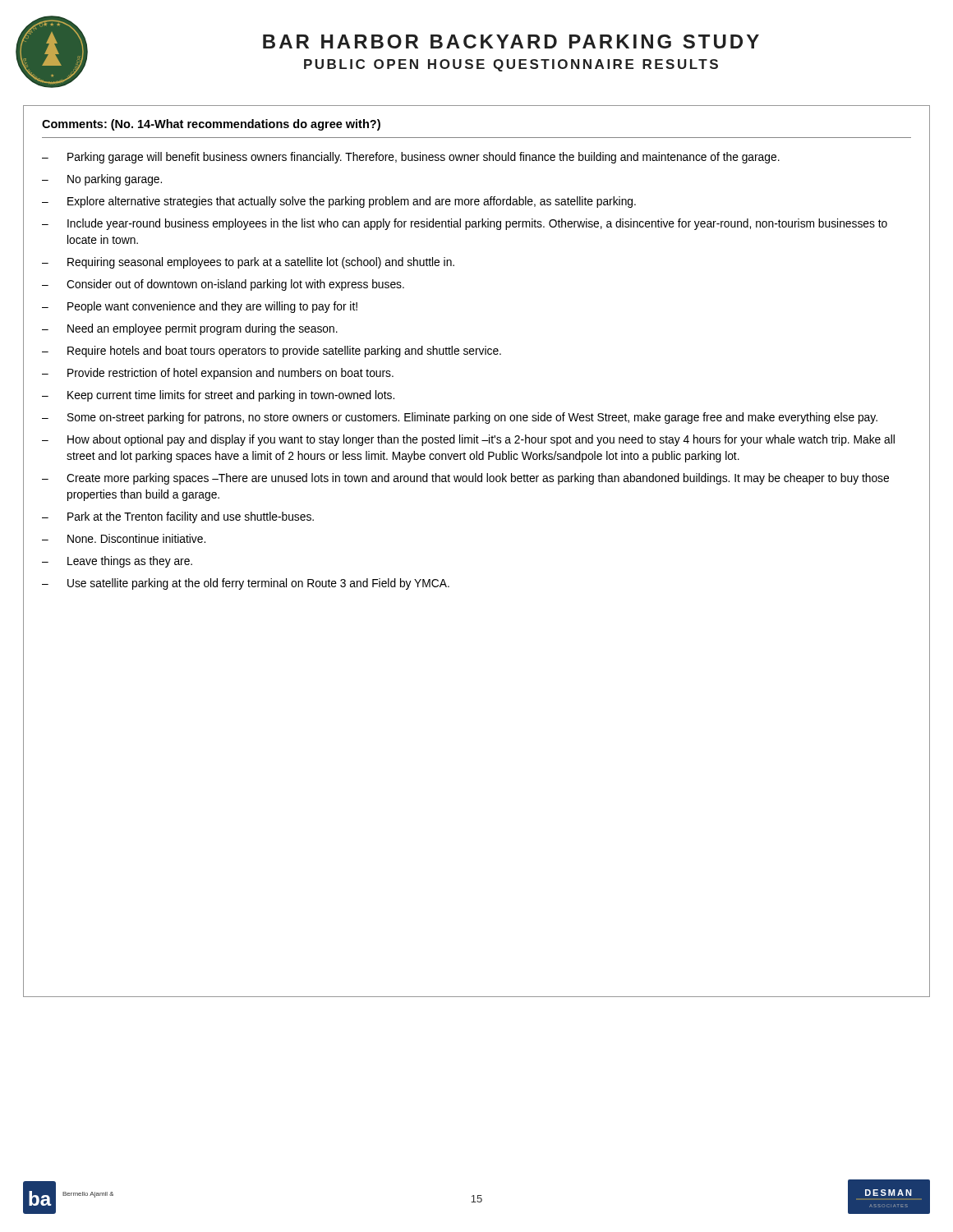Click the passage that begins "– Some on-street parking for patrons, no store"
Viewport: 953px width, 1232px height.
pyautogui.click(x=476, y=418)
